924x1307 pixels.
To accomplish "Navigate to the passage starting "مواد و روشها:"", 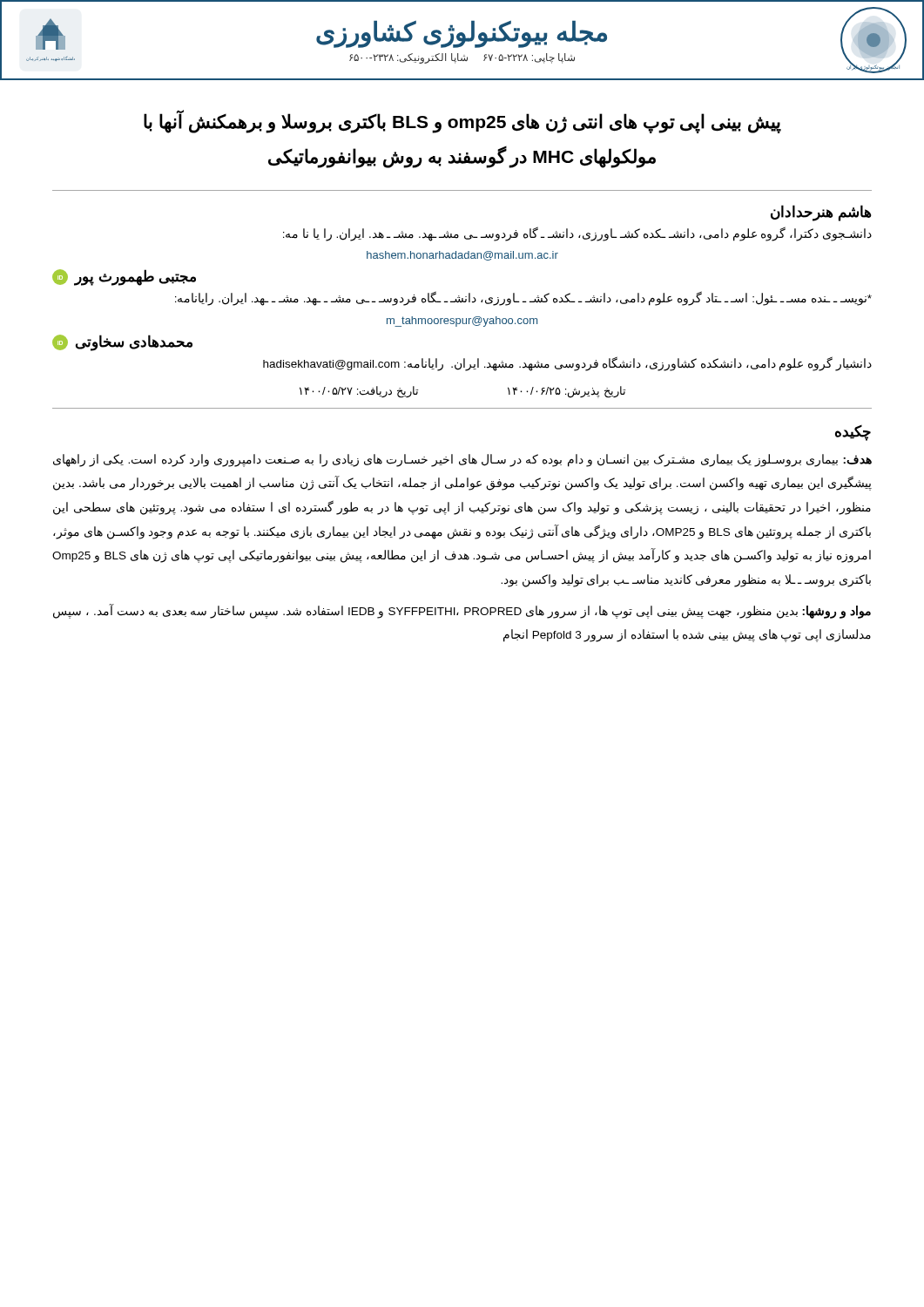I will click(462, 623).
